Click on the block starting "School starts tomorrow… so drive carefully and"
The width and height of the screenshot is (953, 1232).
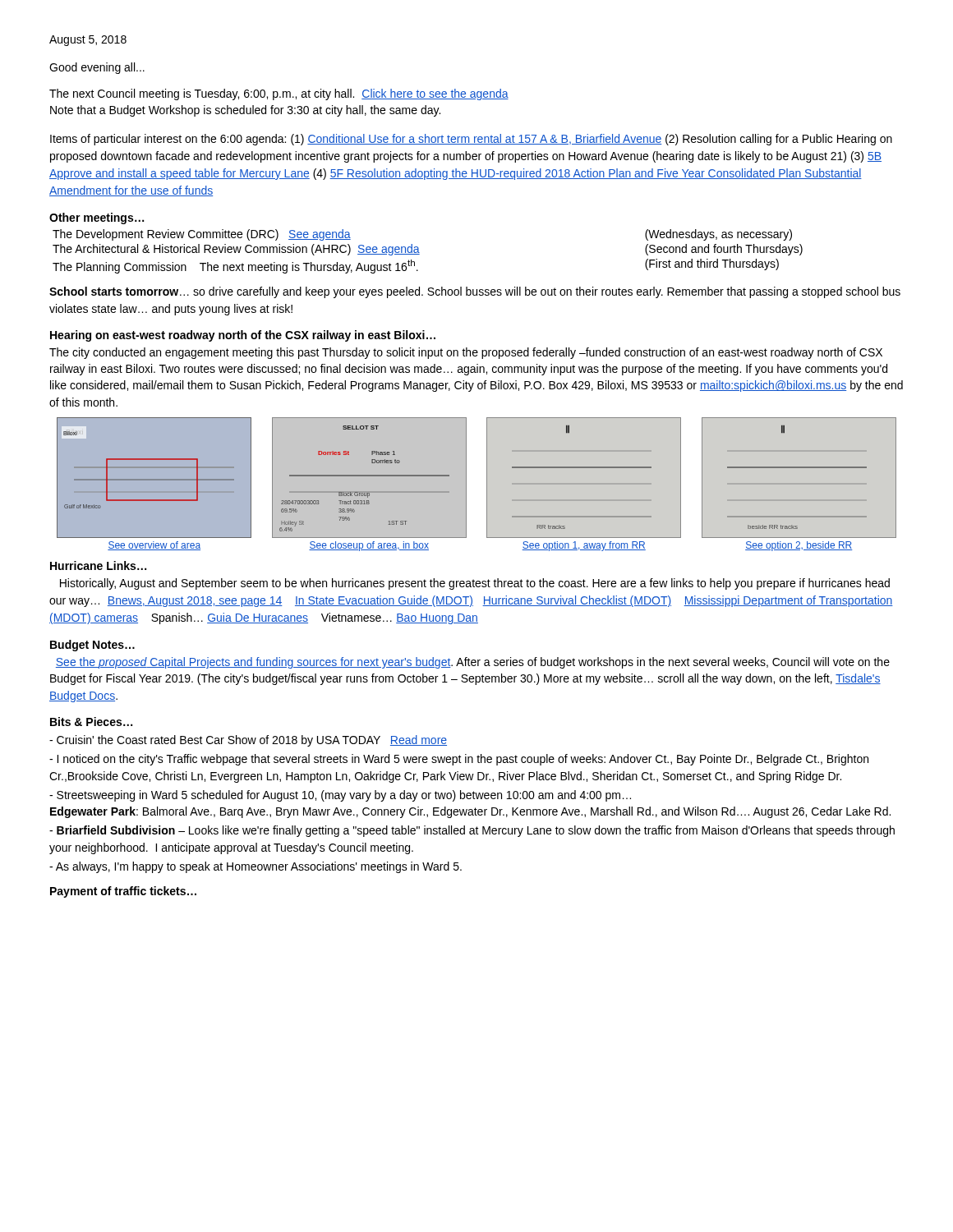tap(475, 300)
